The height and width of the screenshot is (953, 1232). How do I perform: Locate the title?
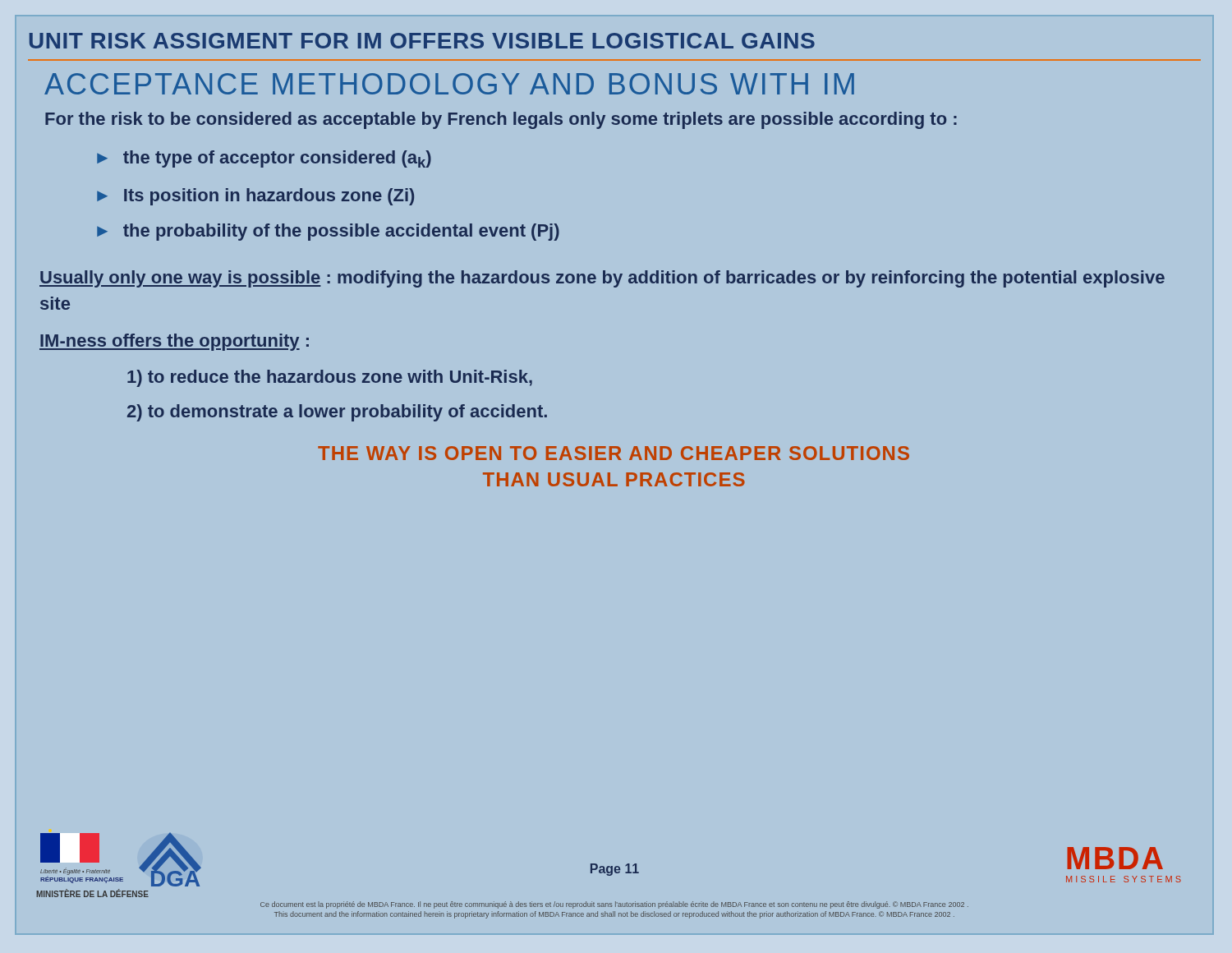pyautogui.click(x=422, y=41)
